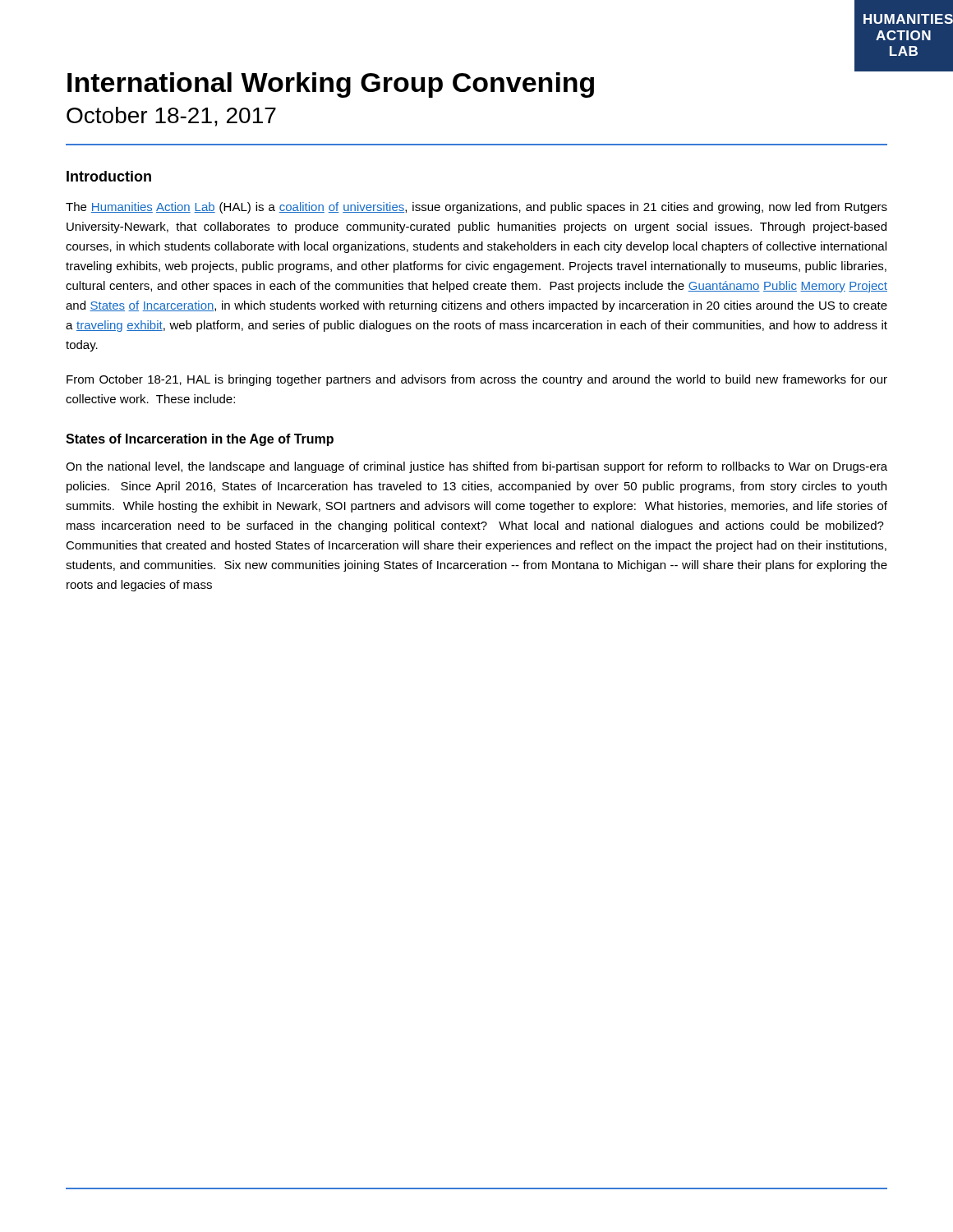Click the passage that begins "On the national level, the landscape"
This screenshot has height=1232, width=953.
[x=476, y=525]
